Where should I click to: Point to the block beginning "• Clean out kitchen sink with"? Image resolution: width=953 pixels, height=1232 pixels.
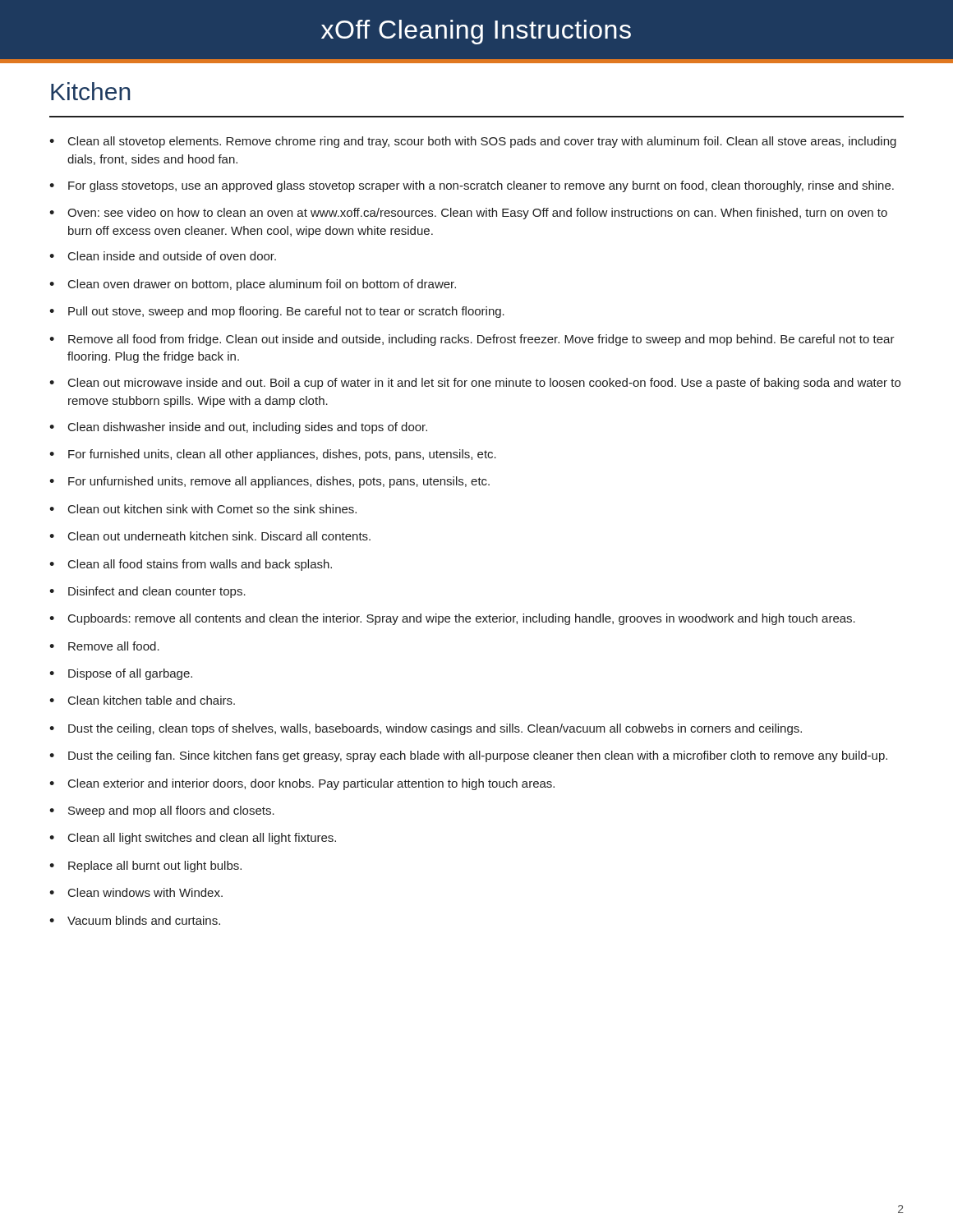(x=203, y=509)
